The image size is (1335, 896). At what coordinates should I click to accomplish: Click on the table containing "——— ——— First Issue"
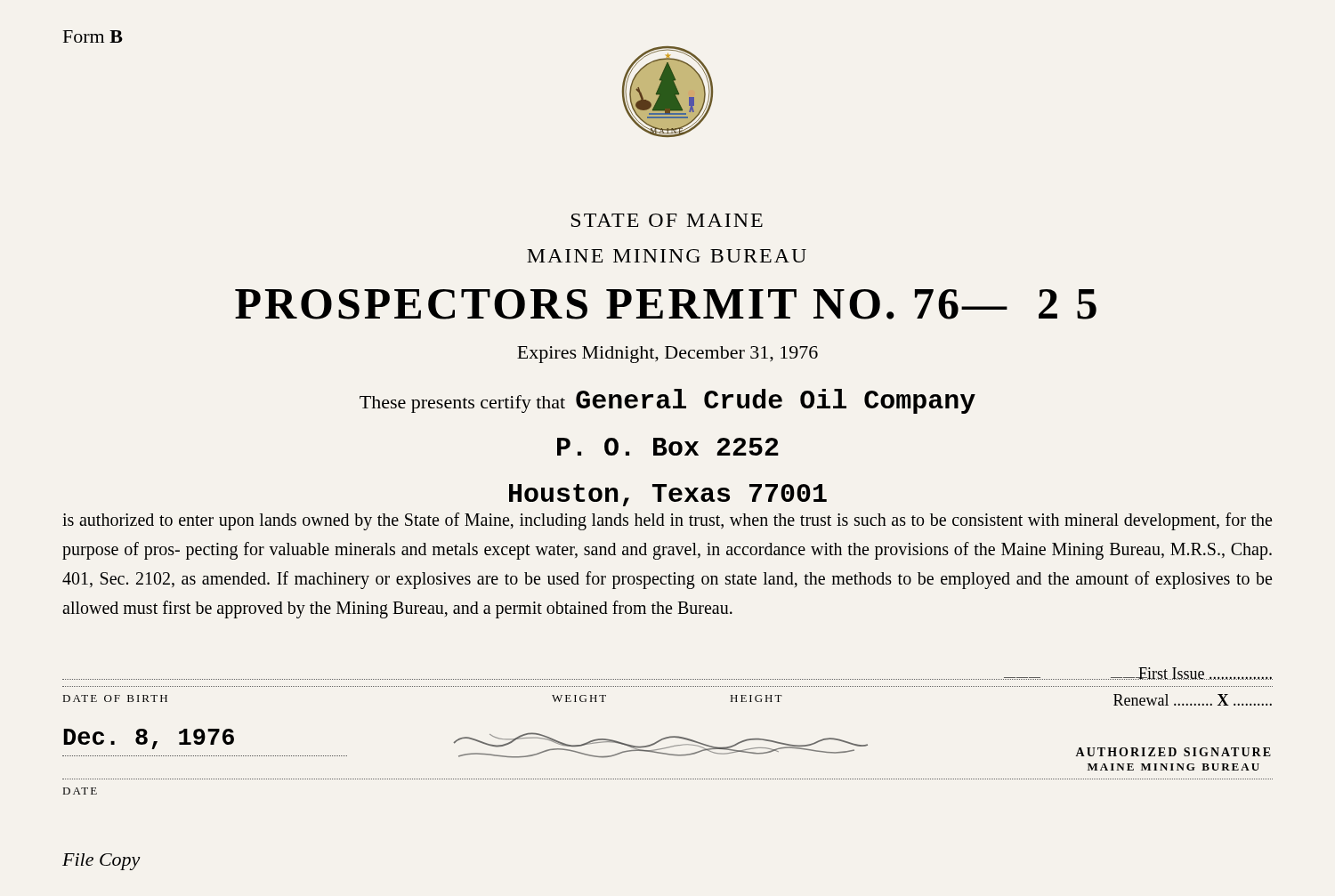click(x=668, y=729)
